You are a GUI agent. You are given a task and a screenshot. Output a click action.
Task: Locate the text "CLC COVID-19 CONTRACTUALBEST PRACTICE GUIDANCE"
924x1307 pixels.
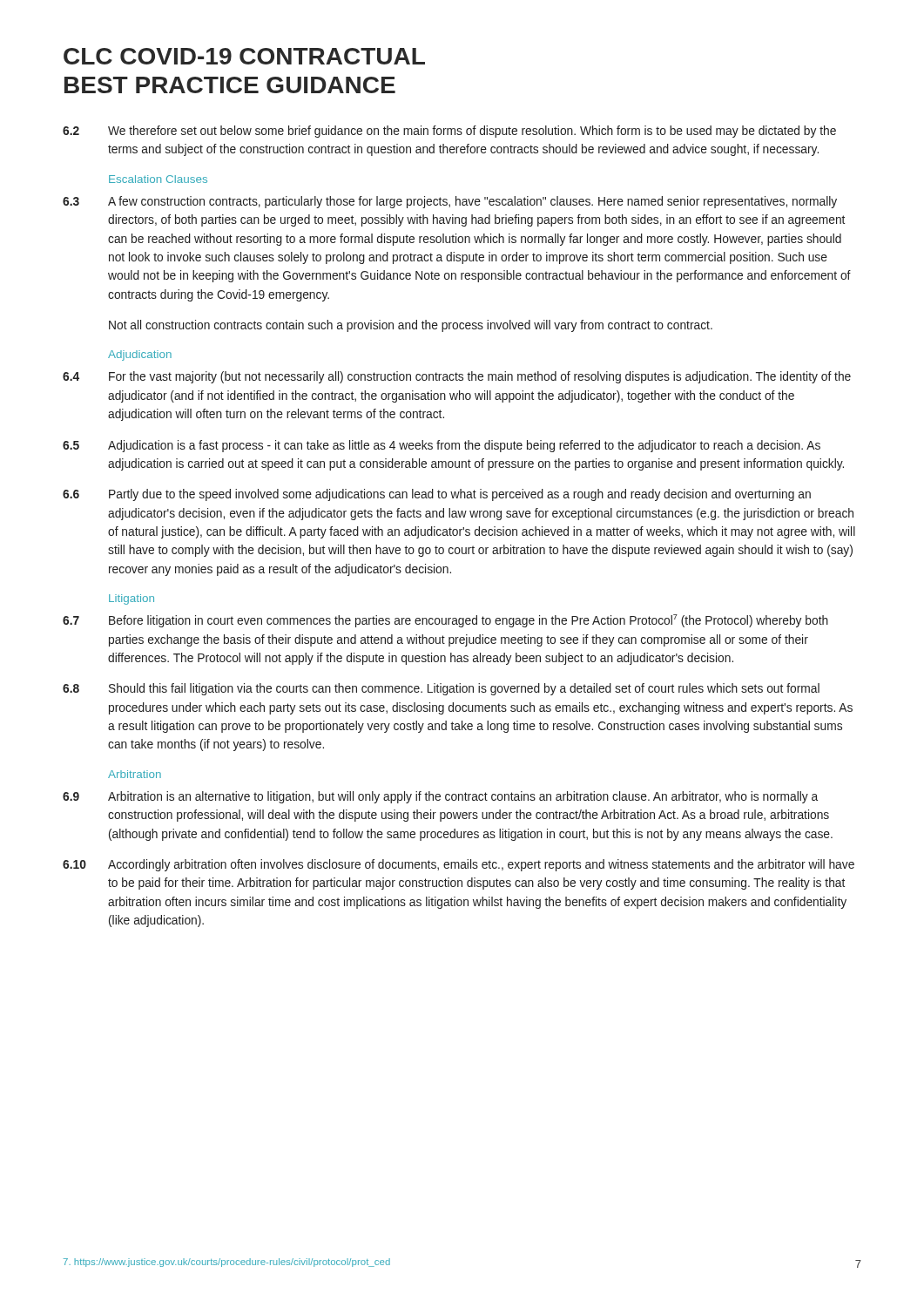click(x=244, y=56)
